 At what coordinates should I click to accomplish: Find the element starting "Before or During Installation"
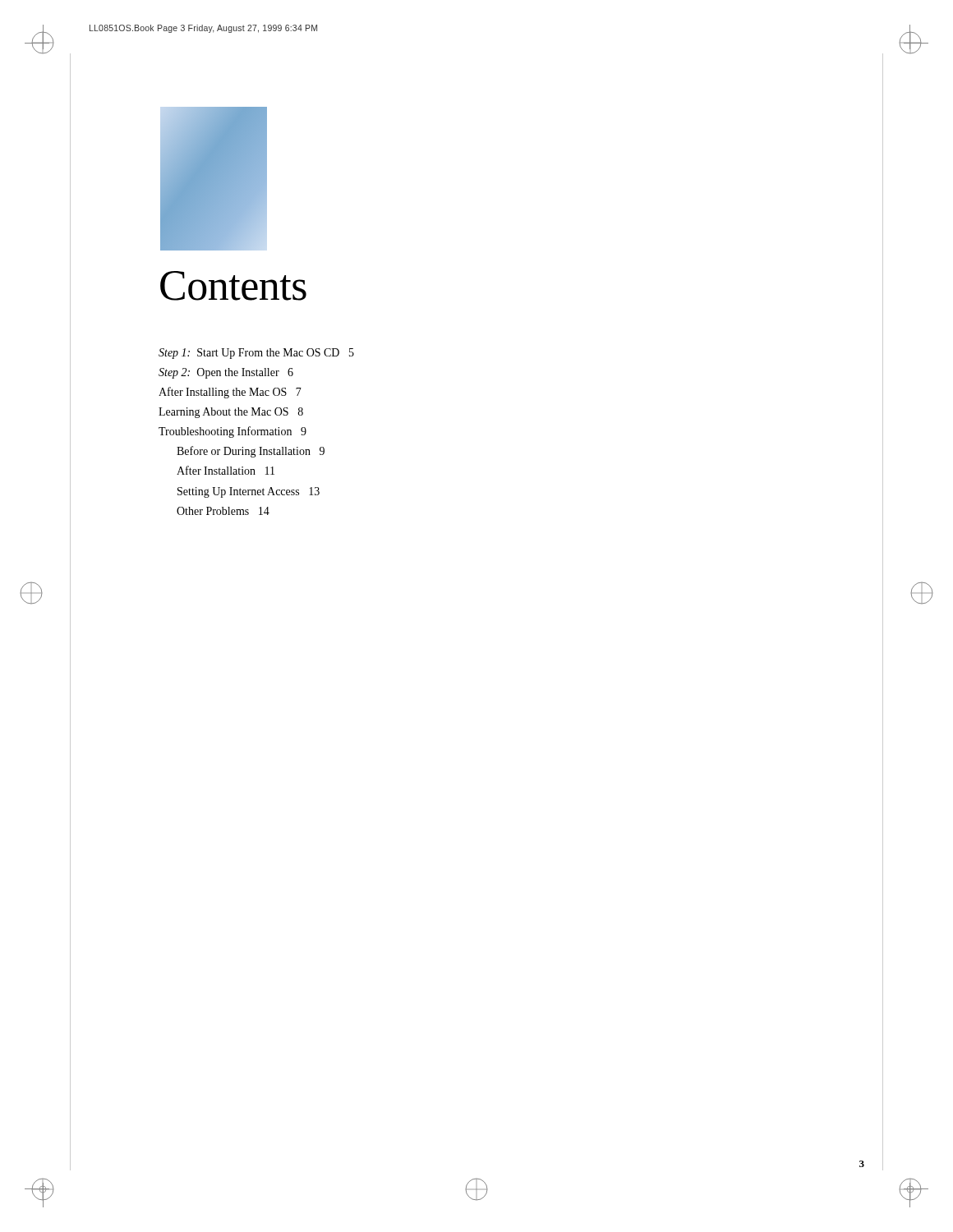251,452
